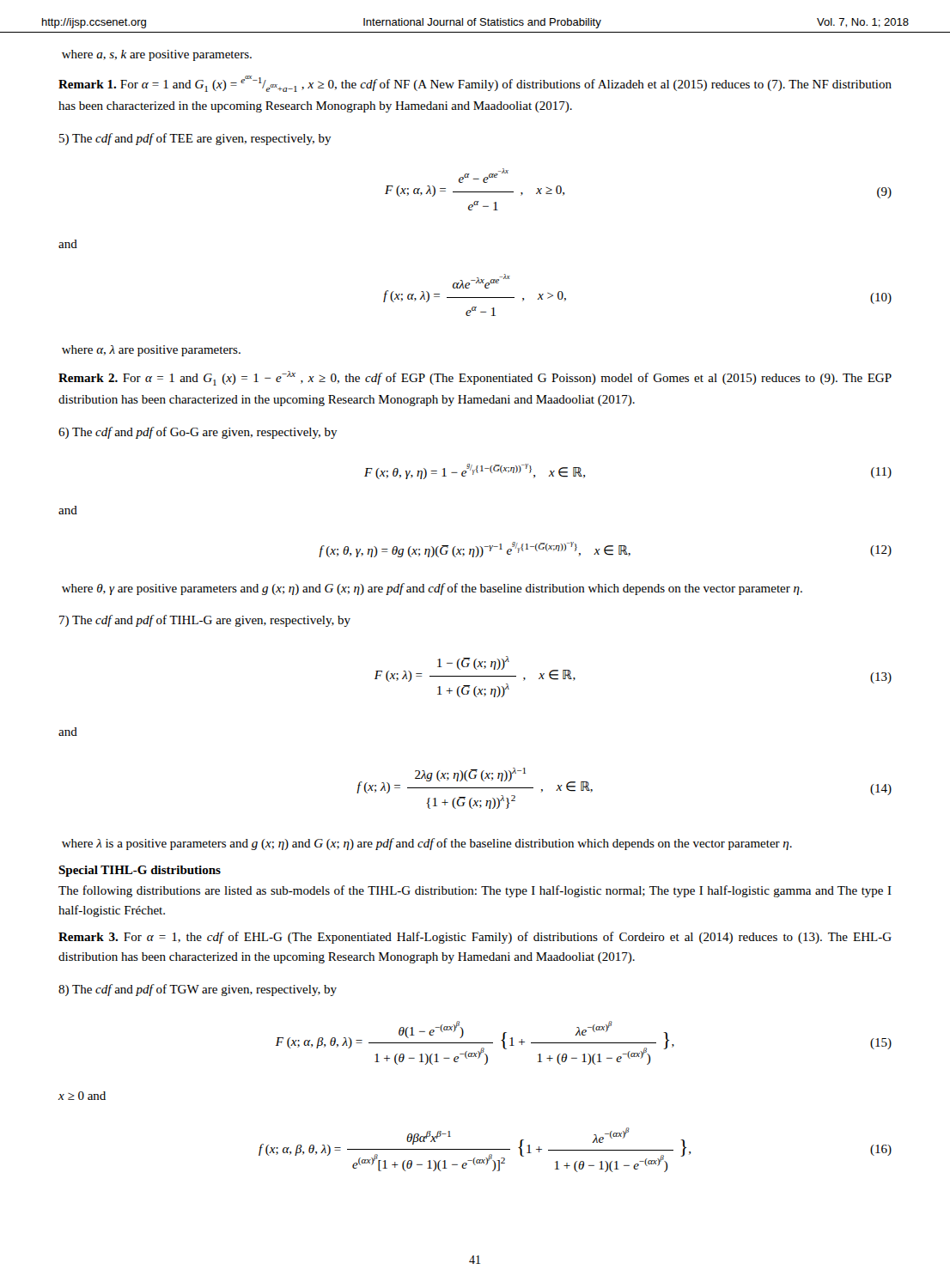
Task: Click on the text starting "f (x; α, λ) ="
Action: [x=481, y=281]
